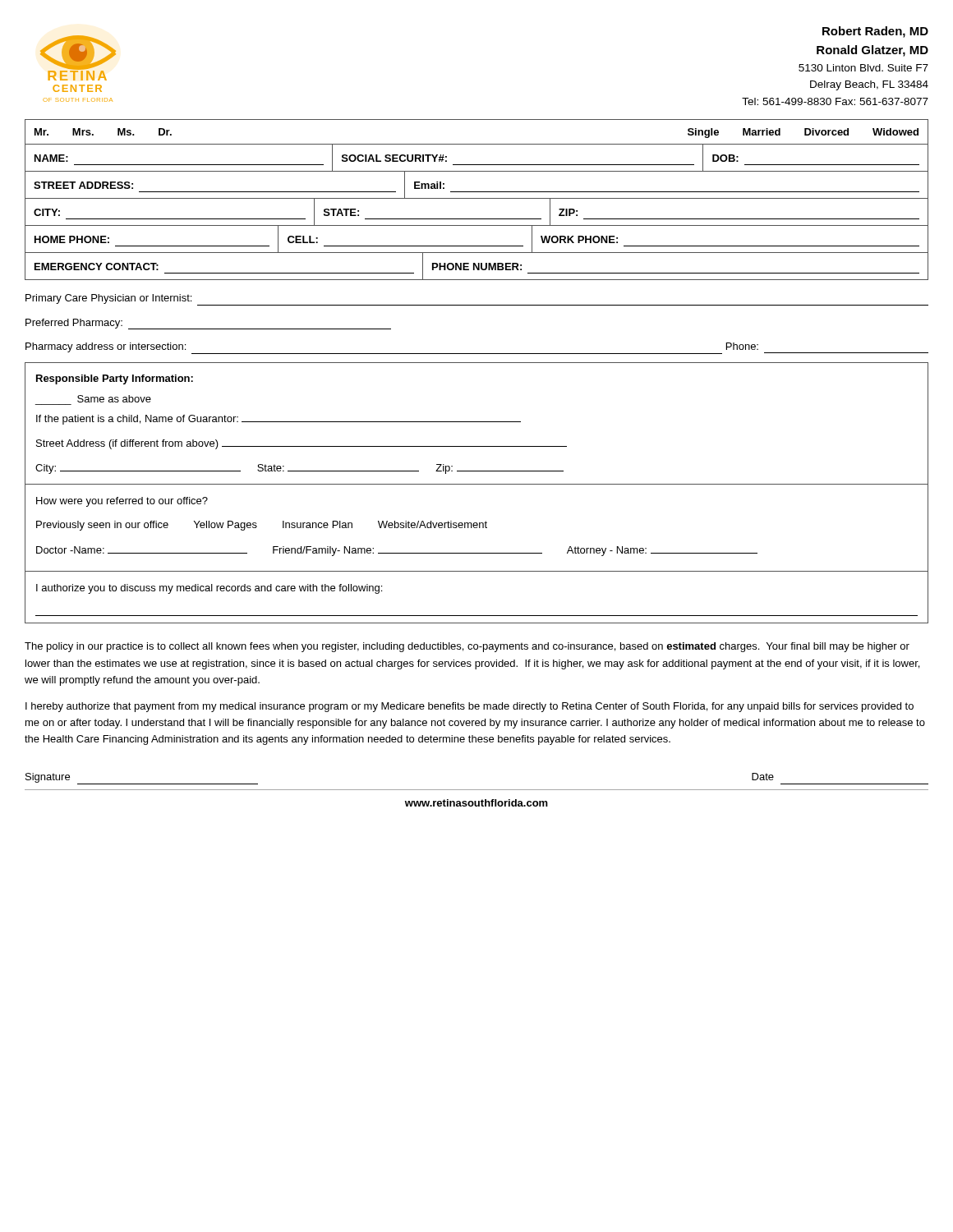Find the passage starting "How were you"

coord(476,528)
